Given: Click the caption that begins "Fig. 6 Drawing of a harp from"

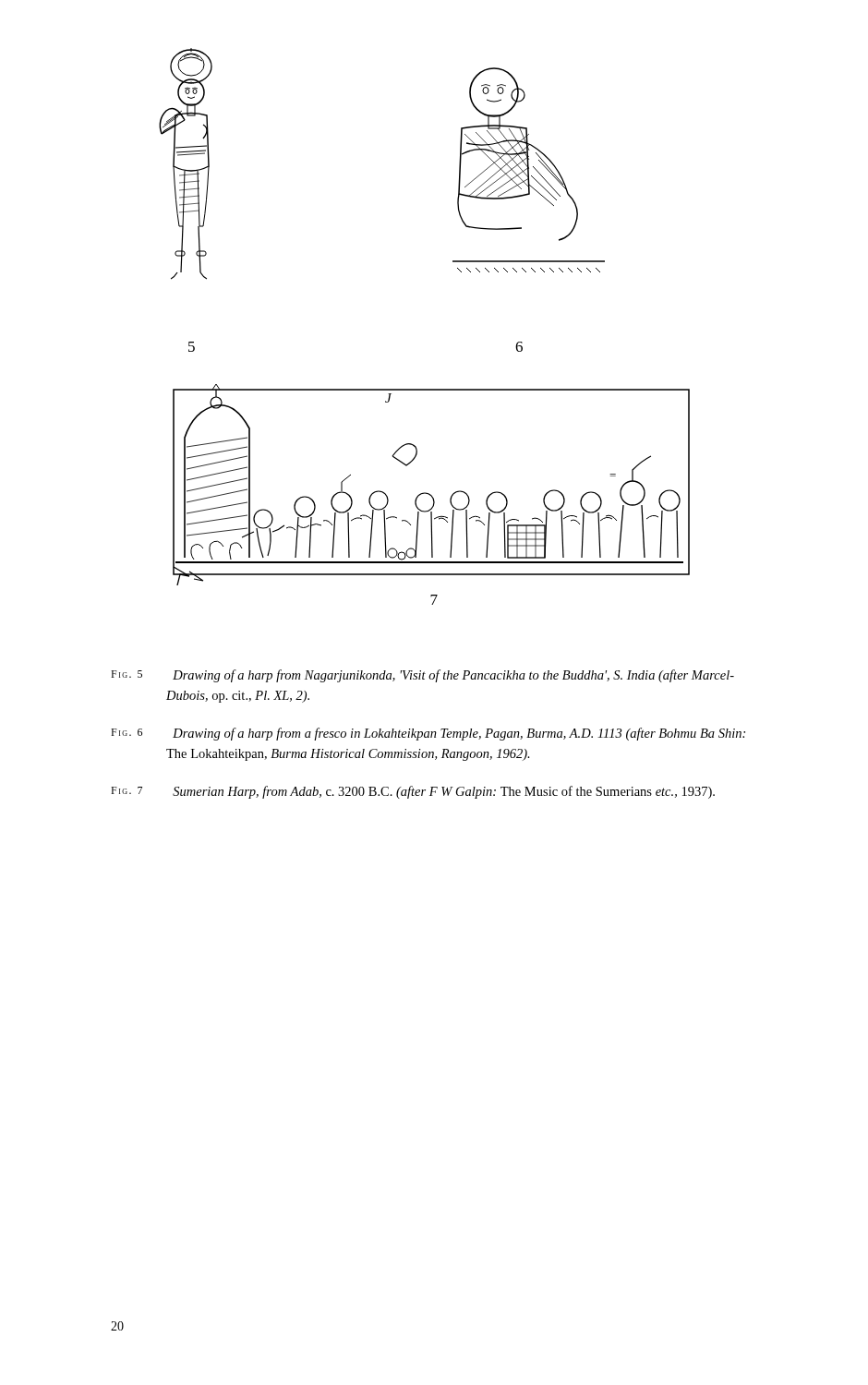Looking at the screenshot, I should [434, 744].
